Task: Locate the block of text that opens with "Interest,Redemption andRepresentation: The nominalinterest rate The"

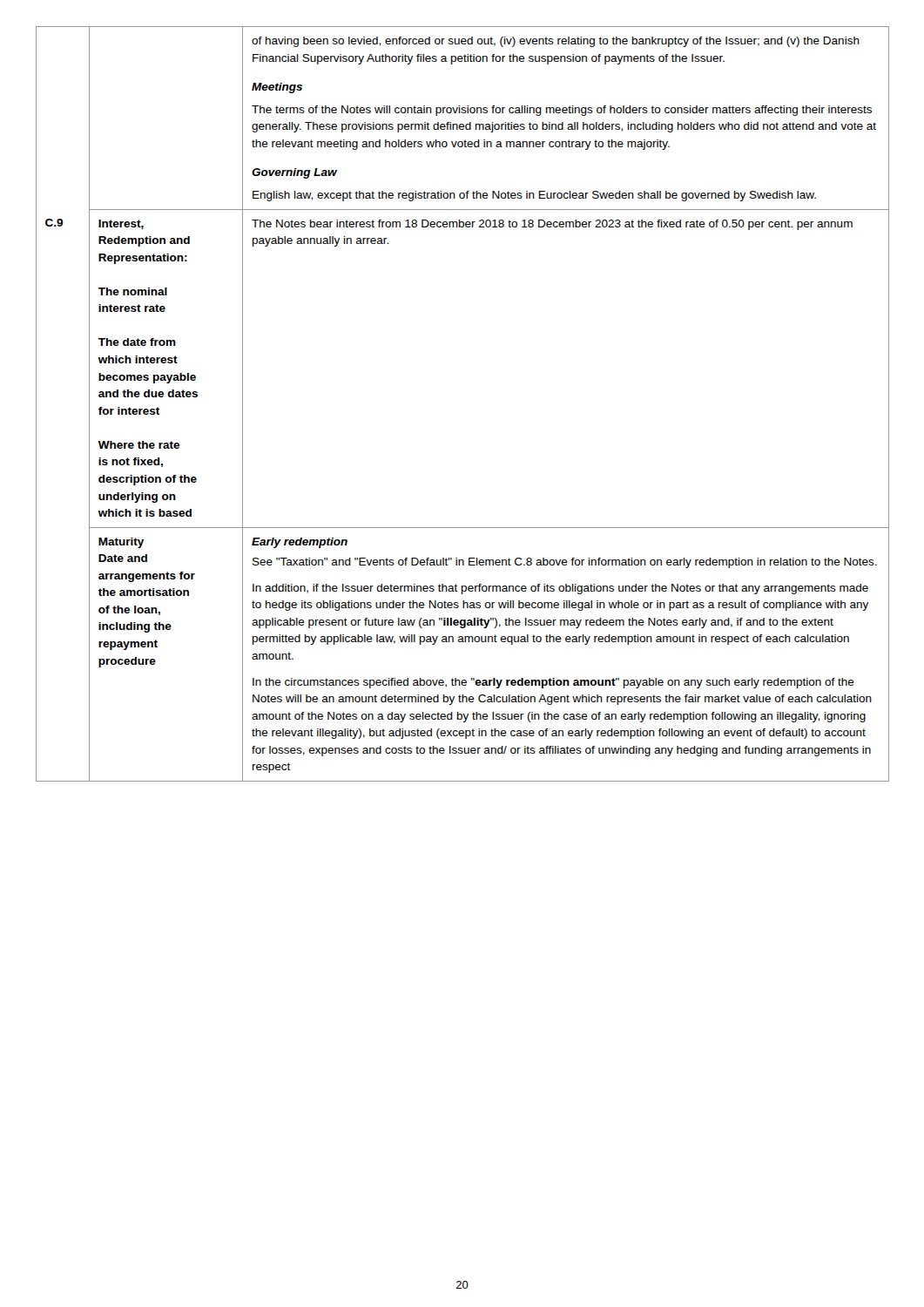Action: pos(148,368)
